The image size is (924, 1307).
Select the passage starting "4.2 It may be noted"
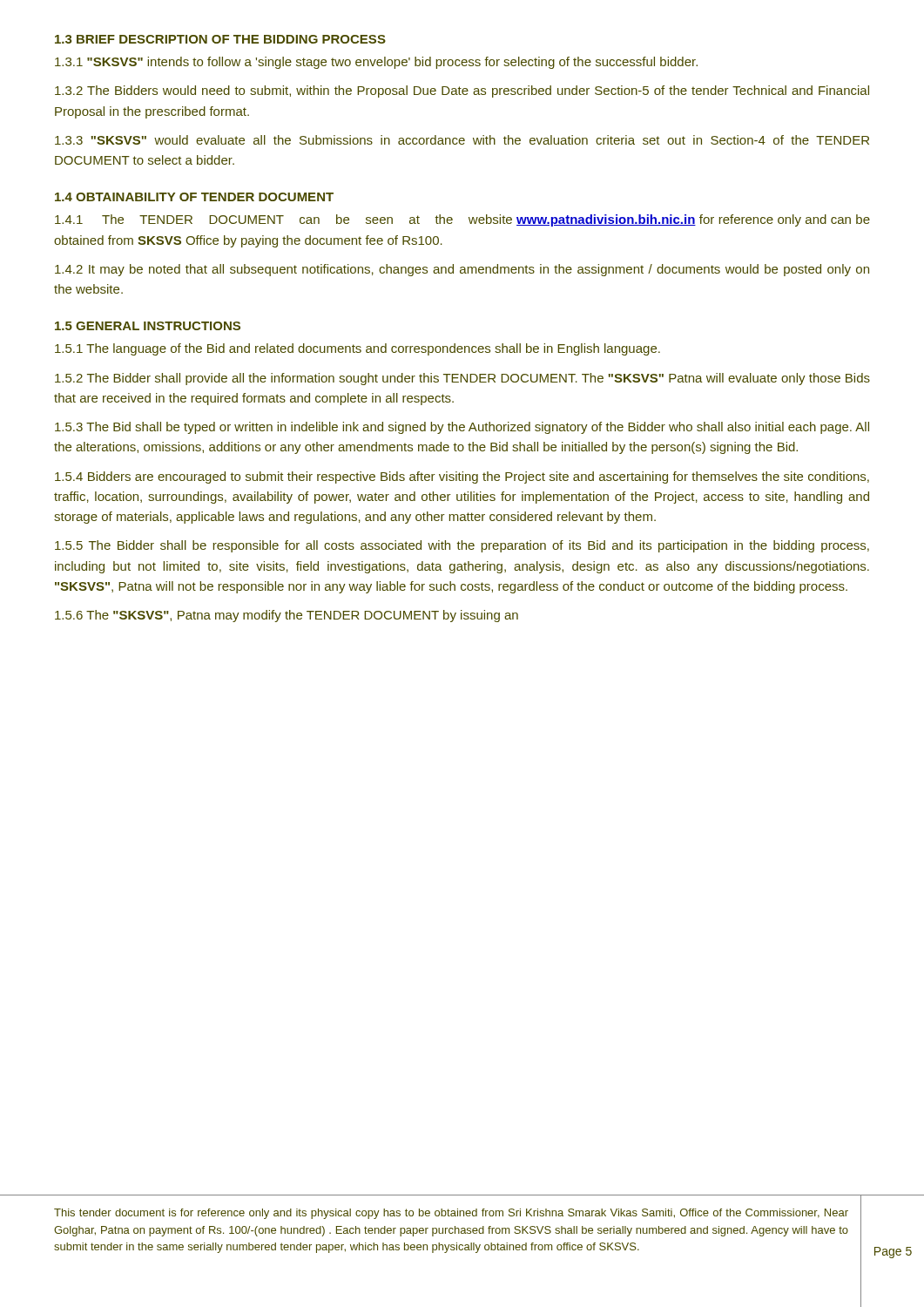point(462,279)
